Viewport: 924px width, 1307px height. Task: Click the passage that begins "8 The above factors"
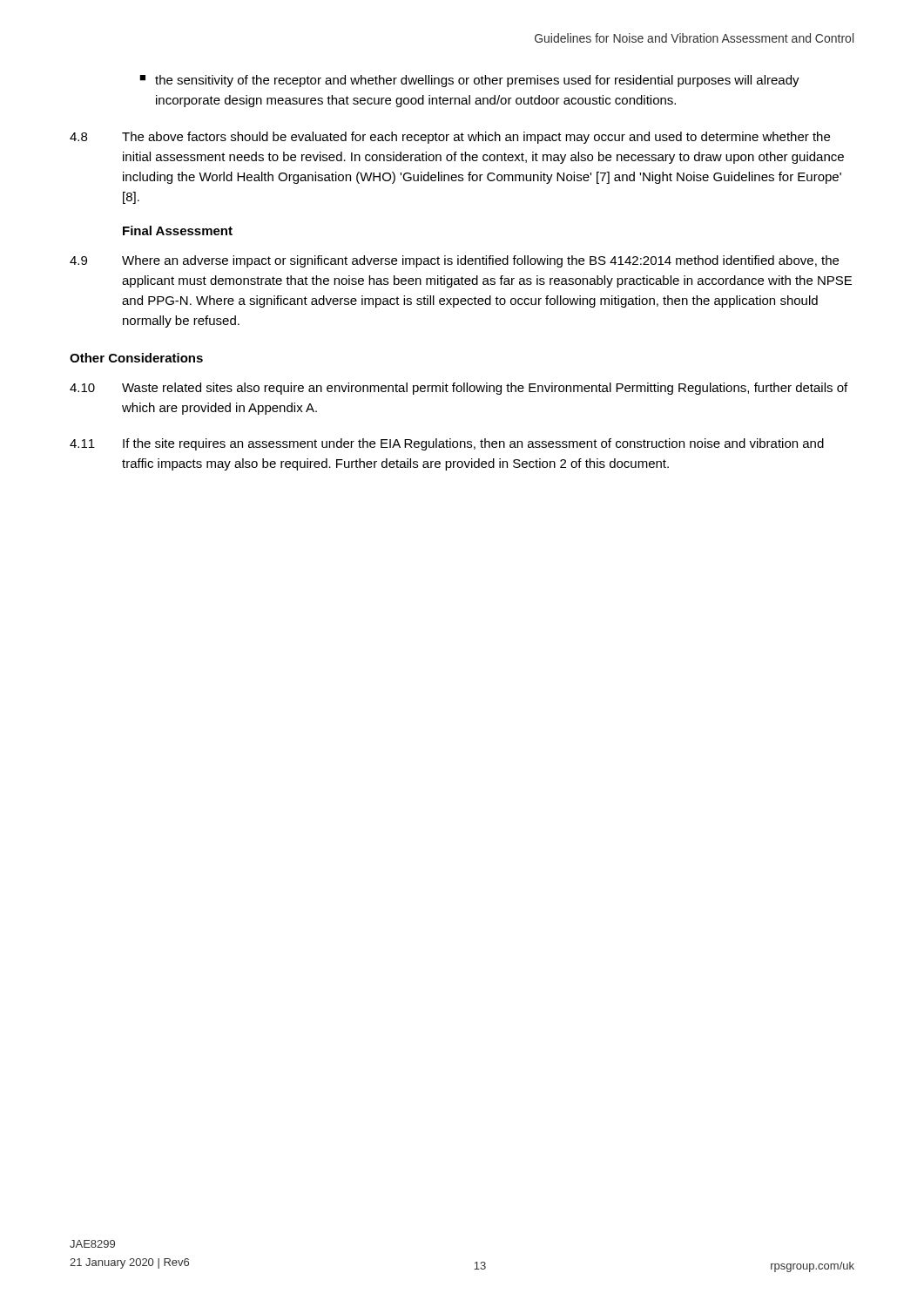point(462,166)
